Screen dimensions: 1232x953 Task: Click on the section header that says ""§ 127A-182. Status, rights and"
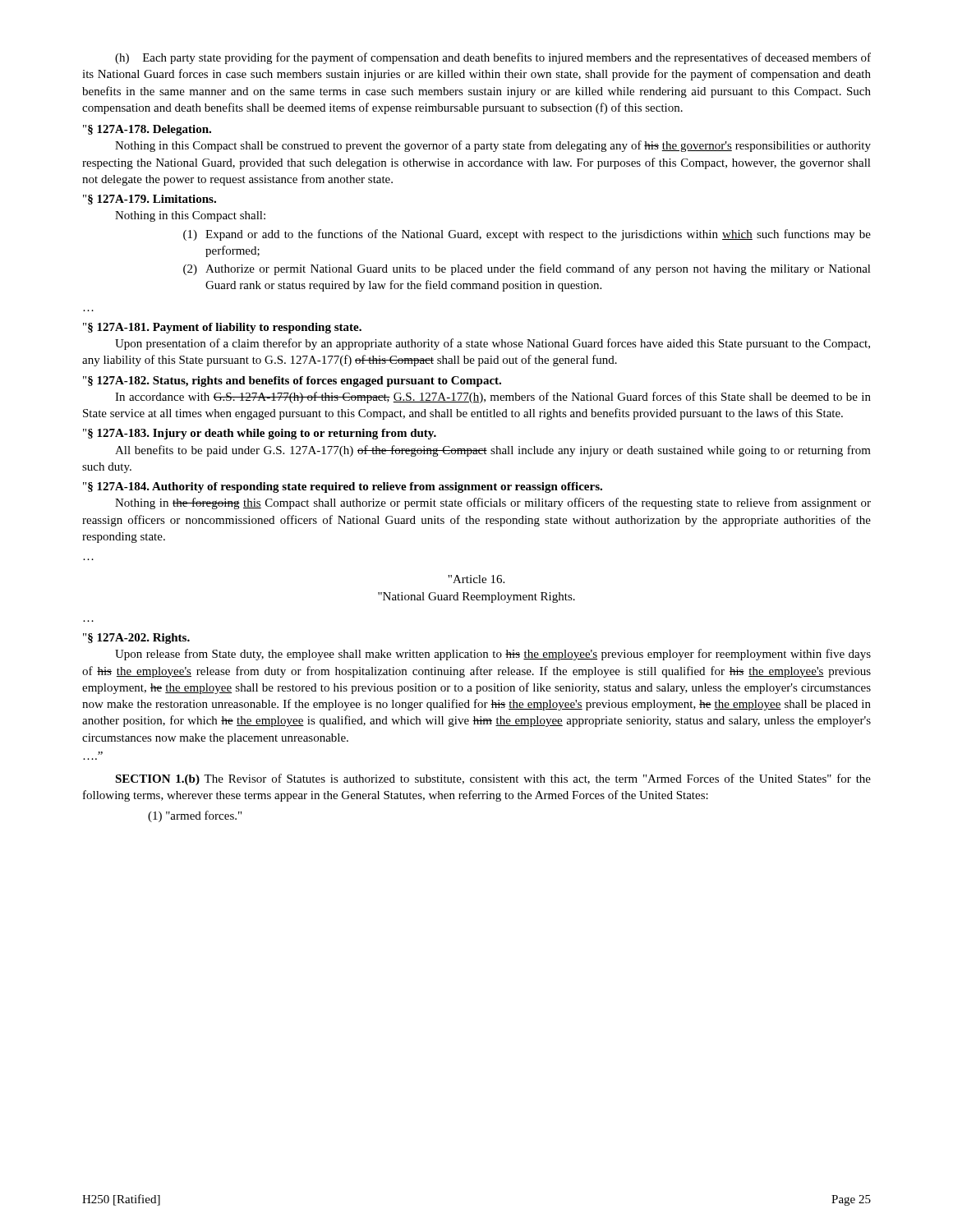(476, 380)
